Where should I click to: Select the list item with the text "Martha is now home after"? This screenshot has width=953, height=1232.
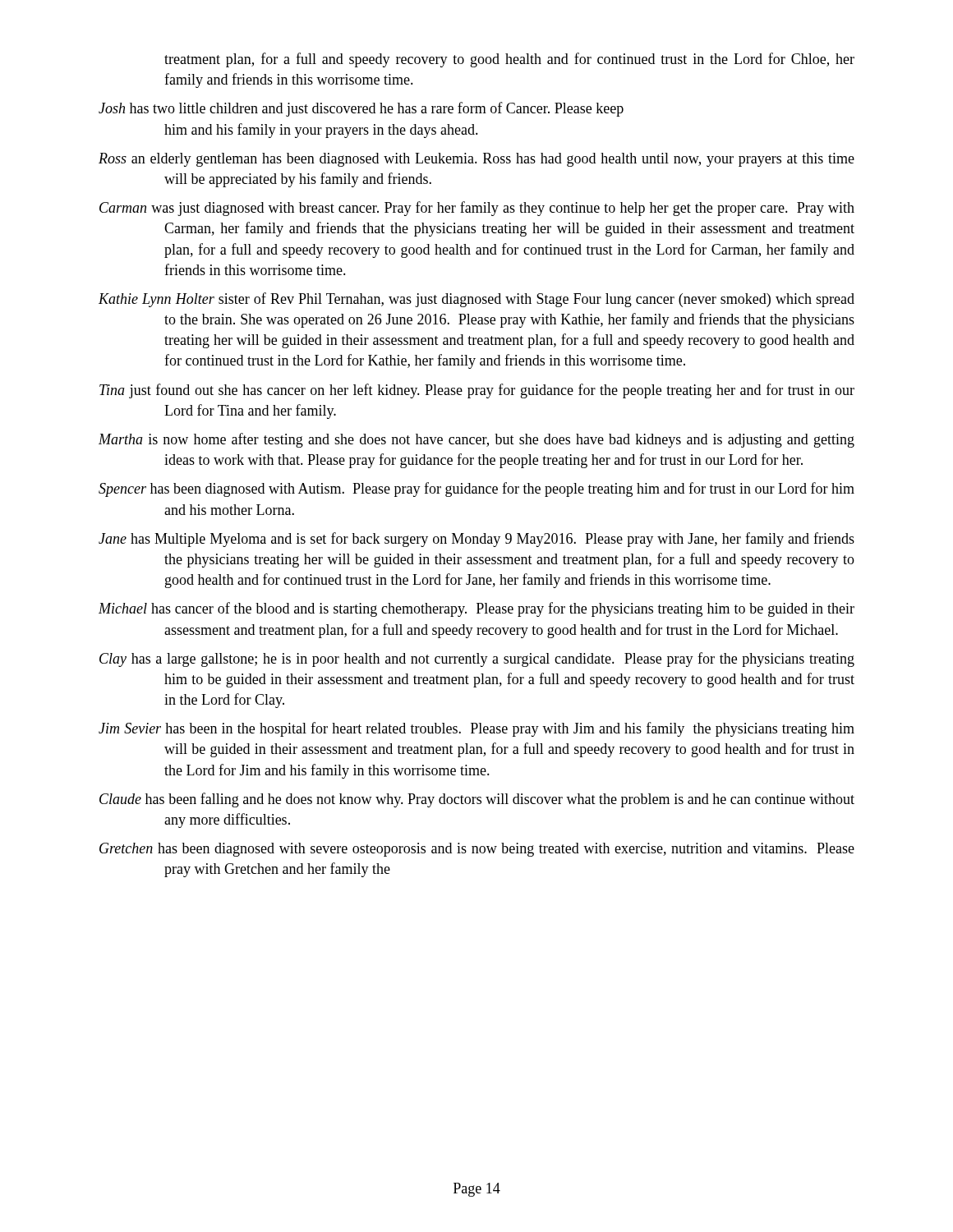(476, 450)
